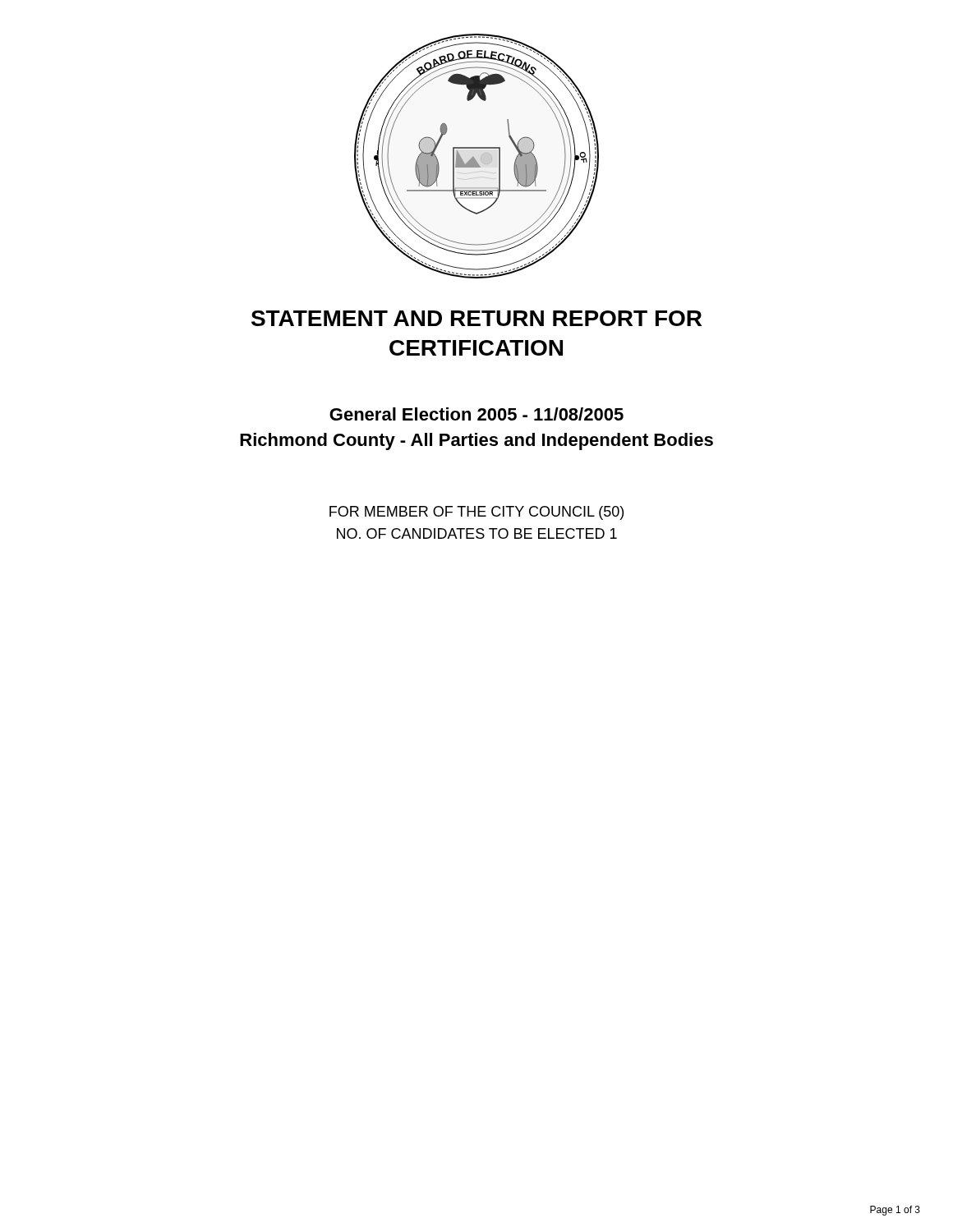Screen dimensions: 1232x953
Task: Locate the text block with the text "FOR MEMBER OF THE CITY COUNCIL"
Action: tap(476, 523)
